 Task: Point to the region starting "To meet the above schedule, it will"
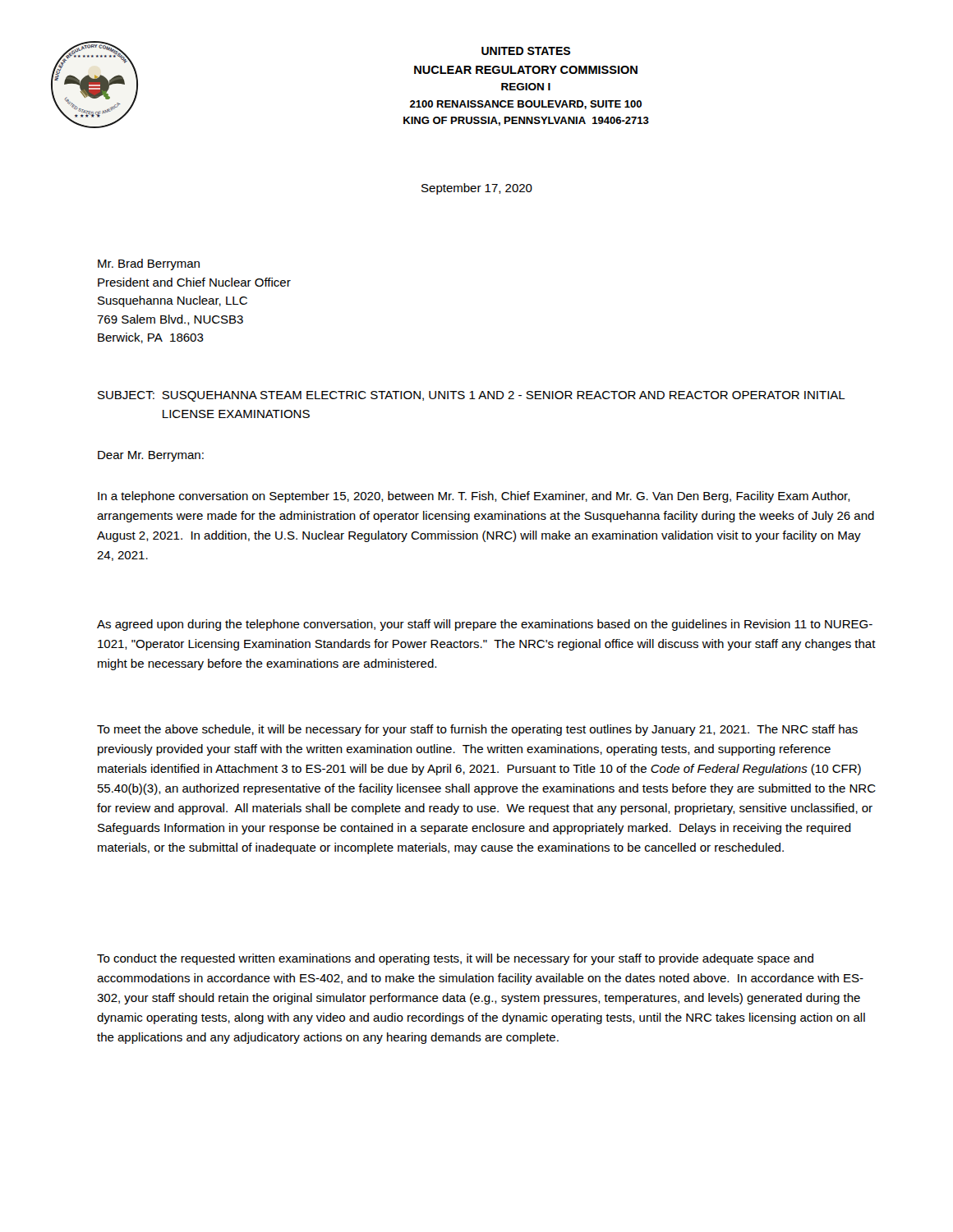(x=486, y=788)
